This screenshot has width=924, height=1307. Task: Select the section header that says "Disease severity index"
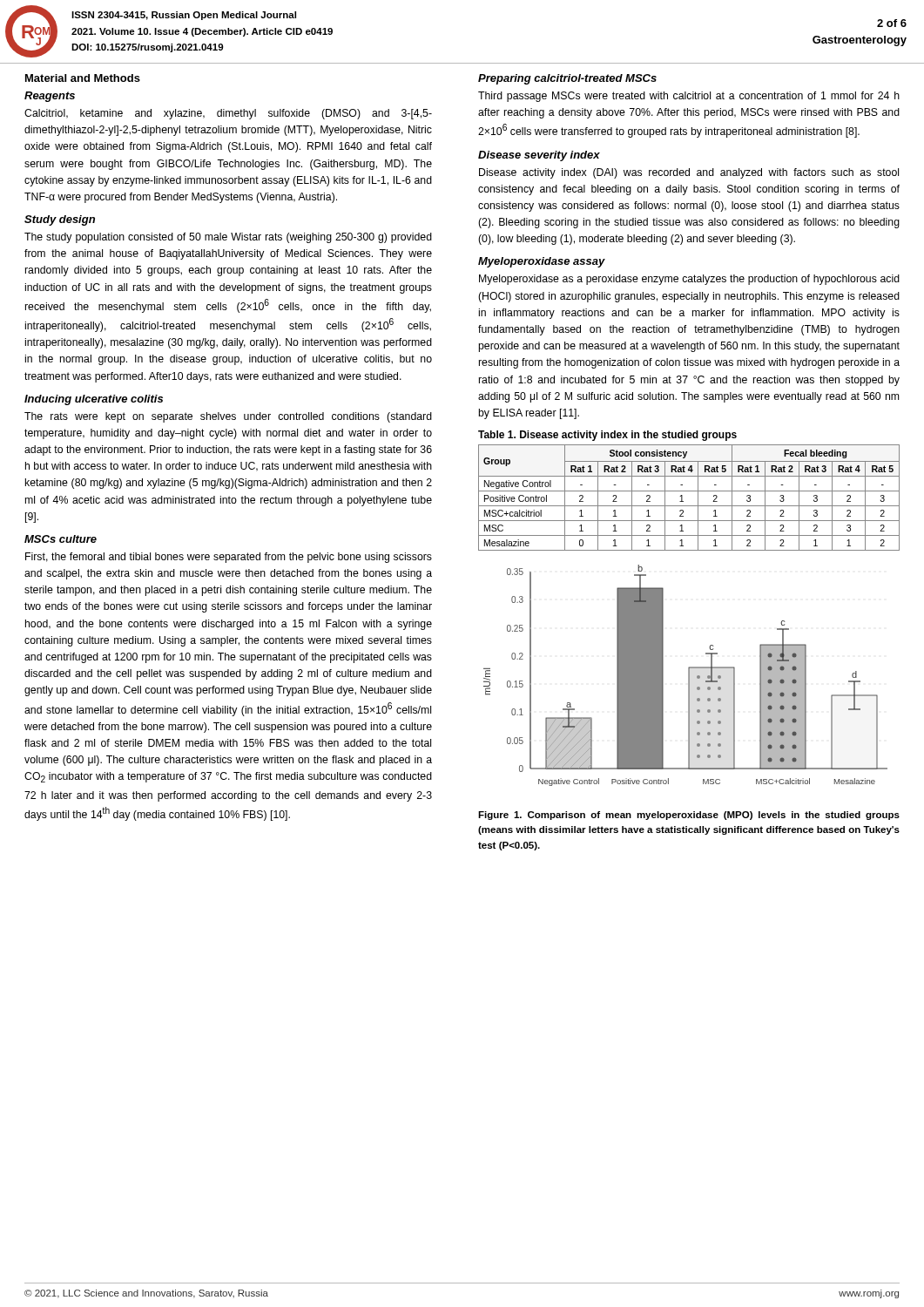(x=539, y=154)
